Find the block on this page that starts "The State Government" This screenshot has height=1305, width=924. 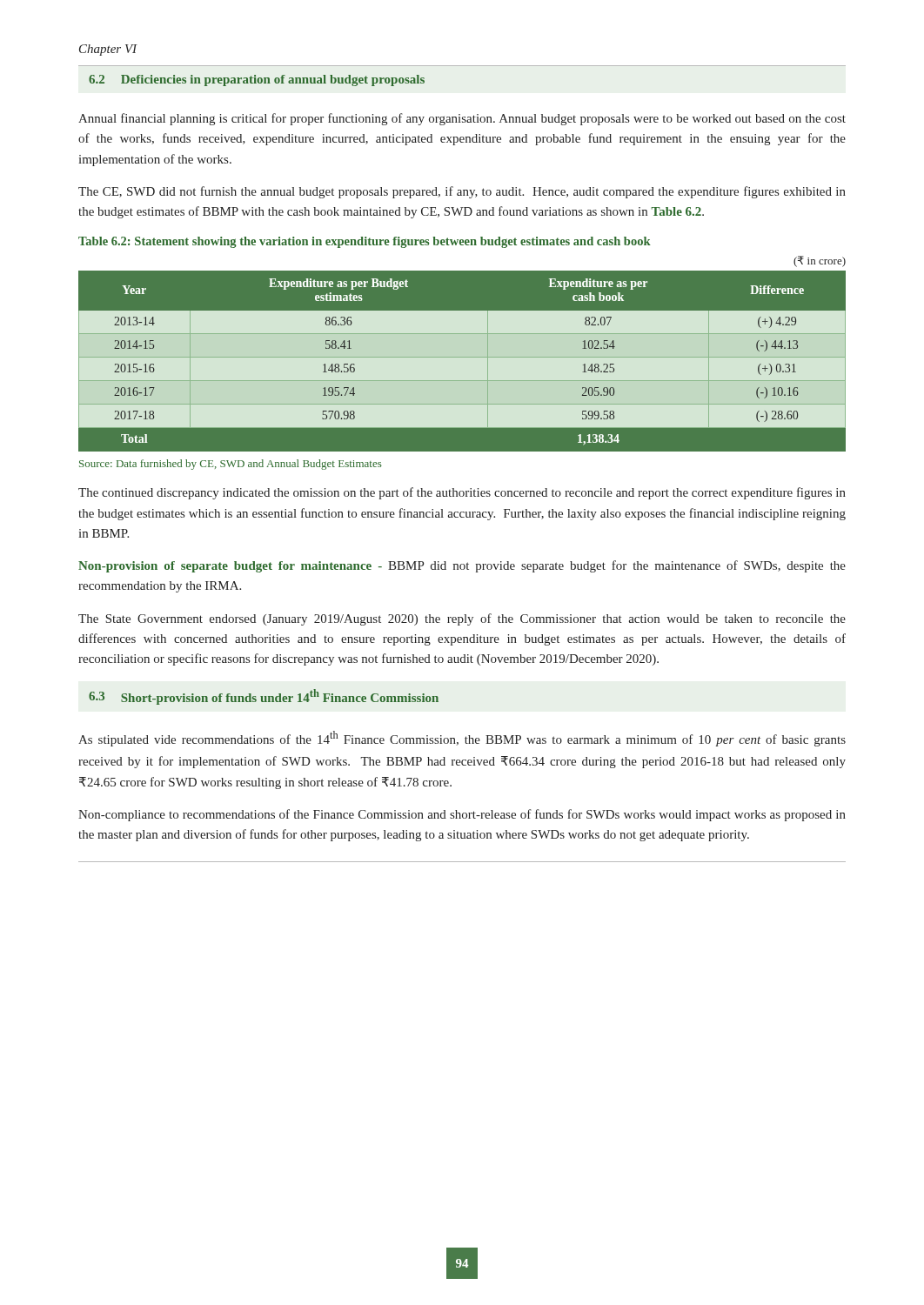click(462, 638)
